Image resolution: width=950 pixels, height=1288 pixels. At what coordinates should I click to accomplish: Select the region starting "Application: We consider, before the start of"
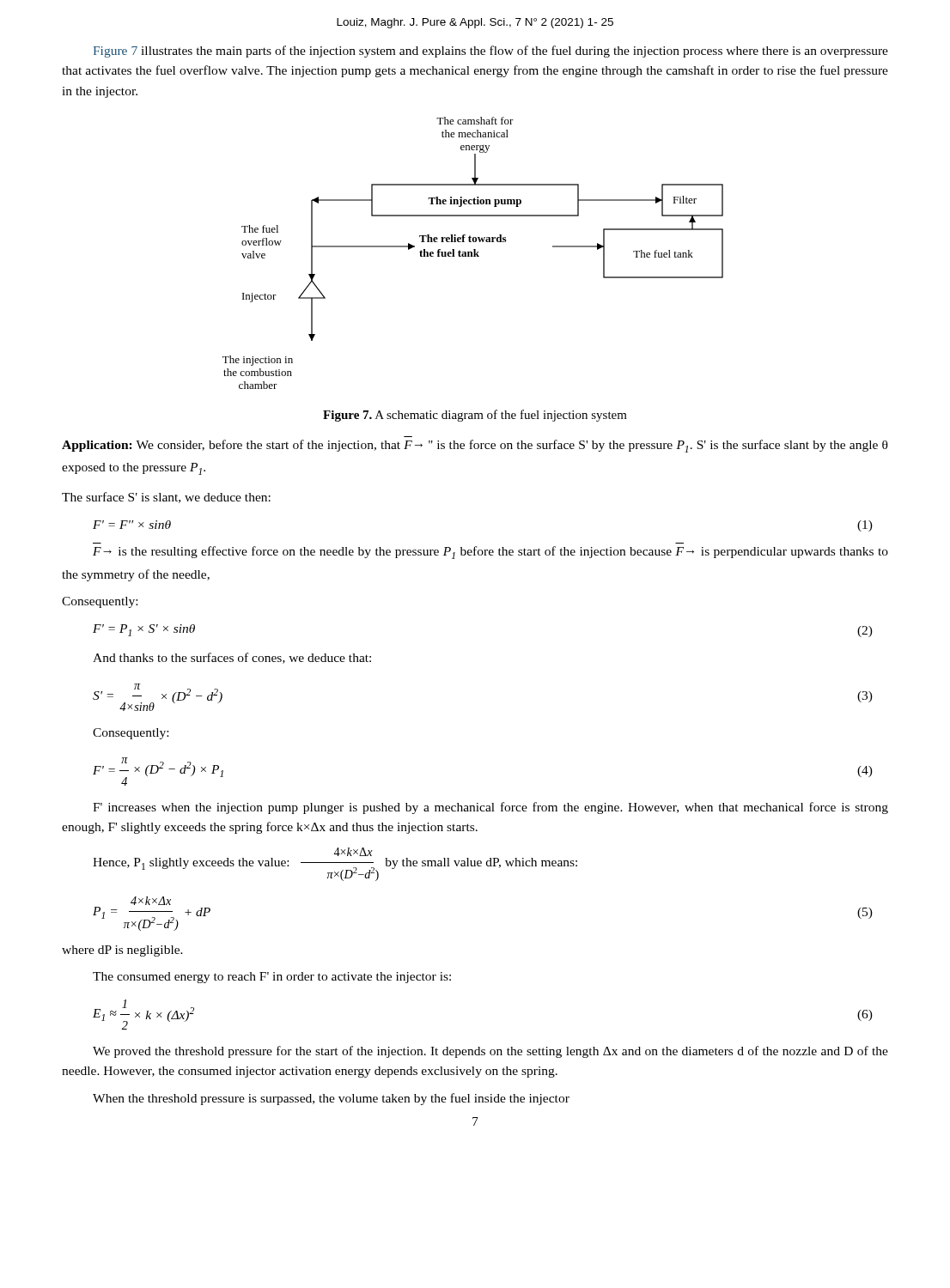[475, 446]
